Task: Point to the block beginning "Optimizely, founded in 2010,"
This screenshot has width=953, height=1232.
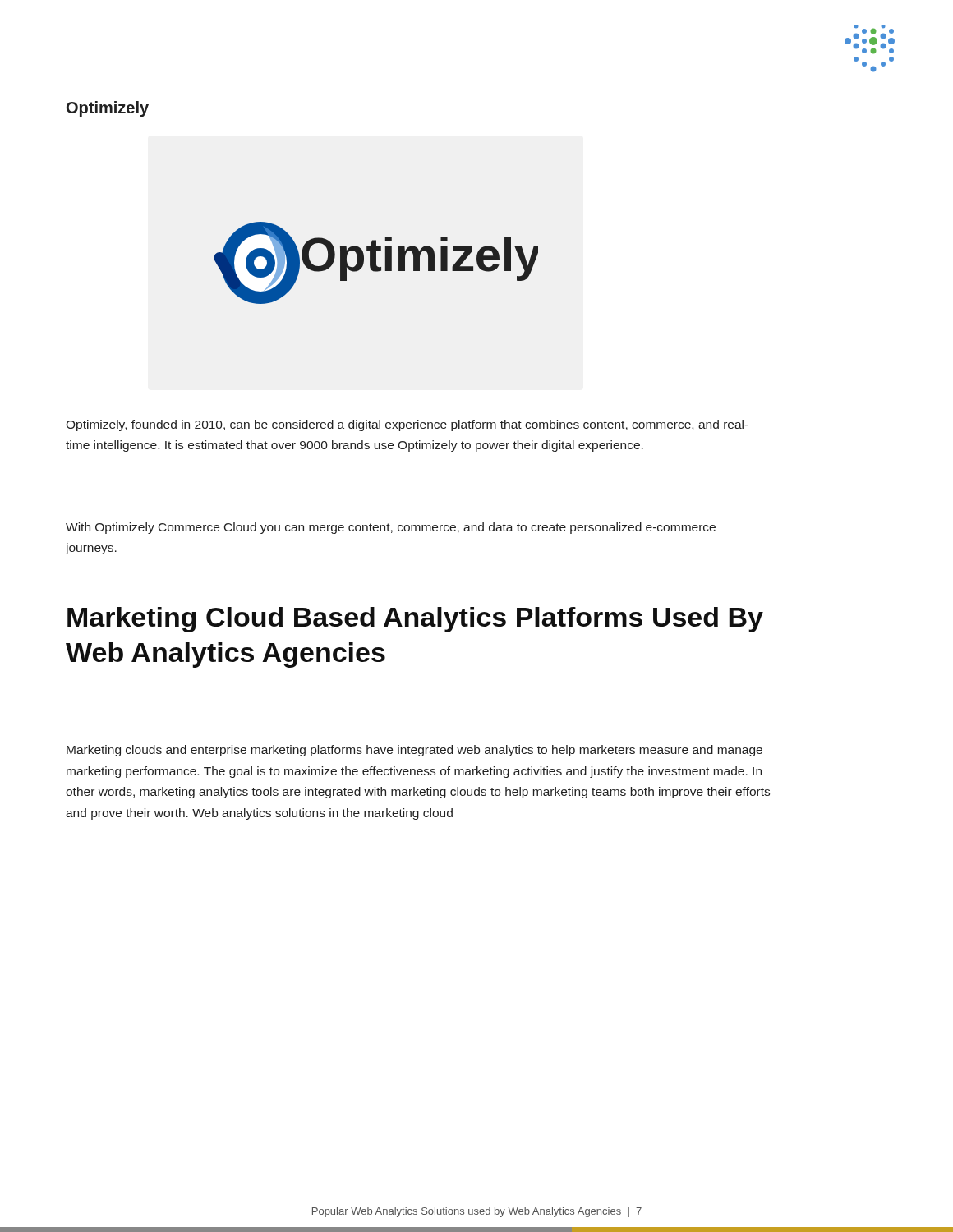Action: click(x=407, y=434)
